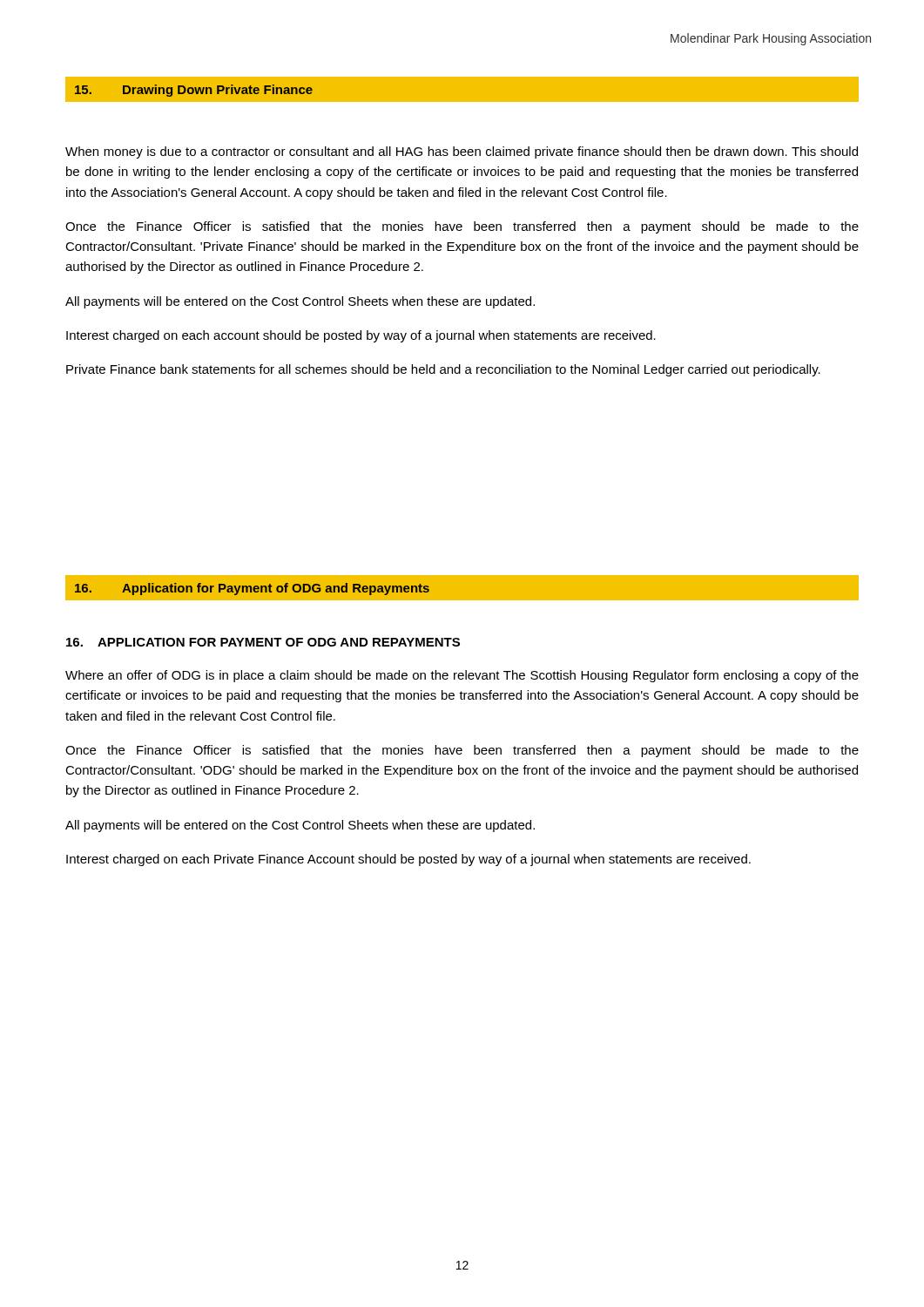Navigate to the passage starting "Interest charged on each Private Finance Account"
This screenshot has width=924, height=1307.
tap(408, 859)
